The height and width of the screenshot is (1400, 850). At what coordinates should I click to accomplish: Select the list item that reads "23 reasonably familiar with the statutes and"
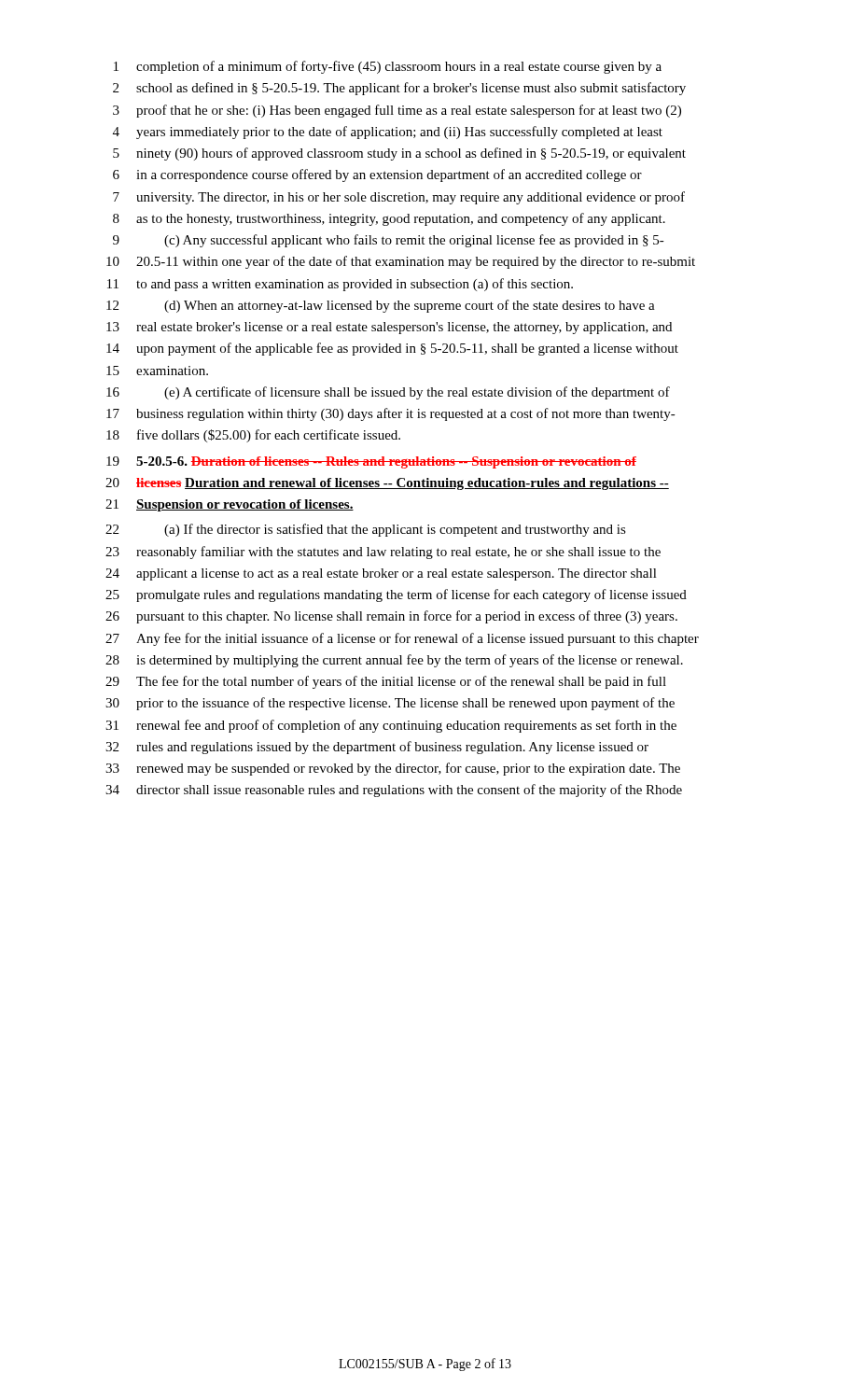(x=425, y=552)
